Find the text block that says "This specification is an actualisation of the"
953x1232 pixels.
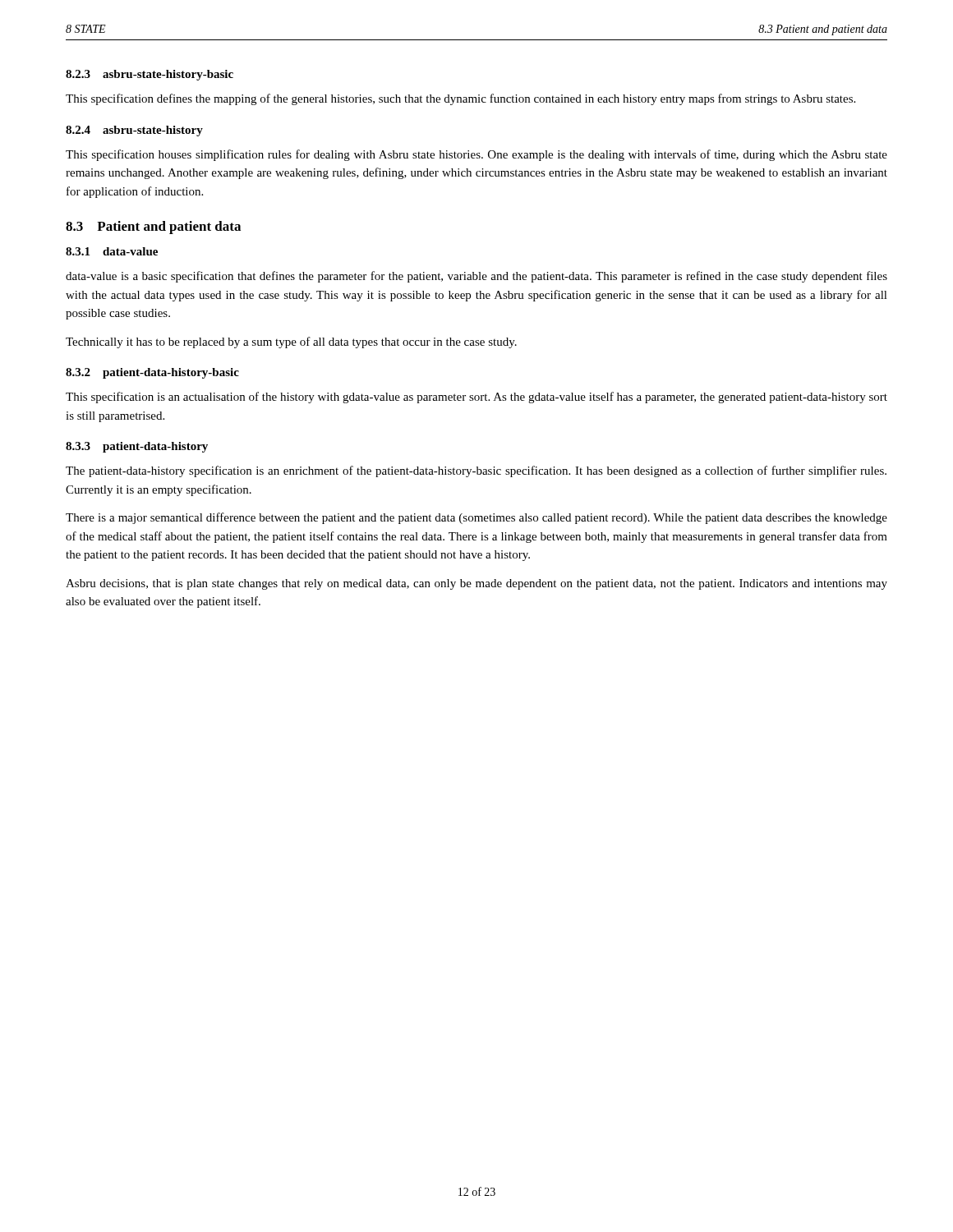pos(476,406)
